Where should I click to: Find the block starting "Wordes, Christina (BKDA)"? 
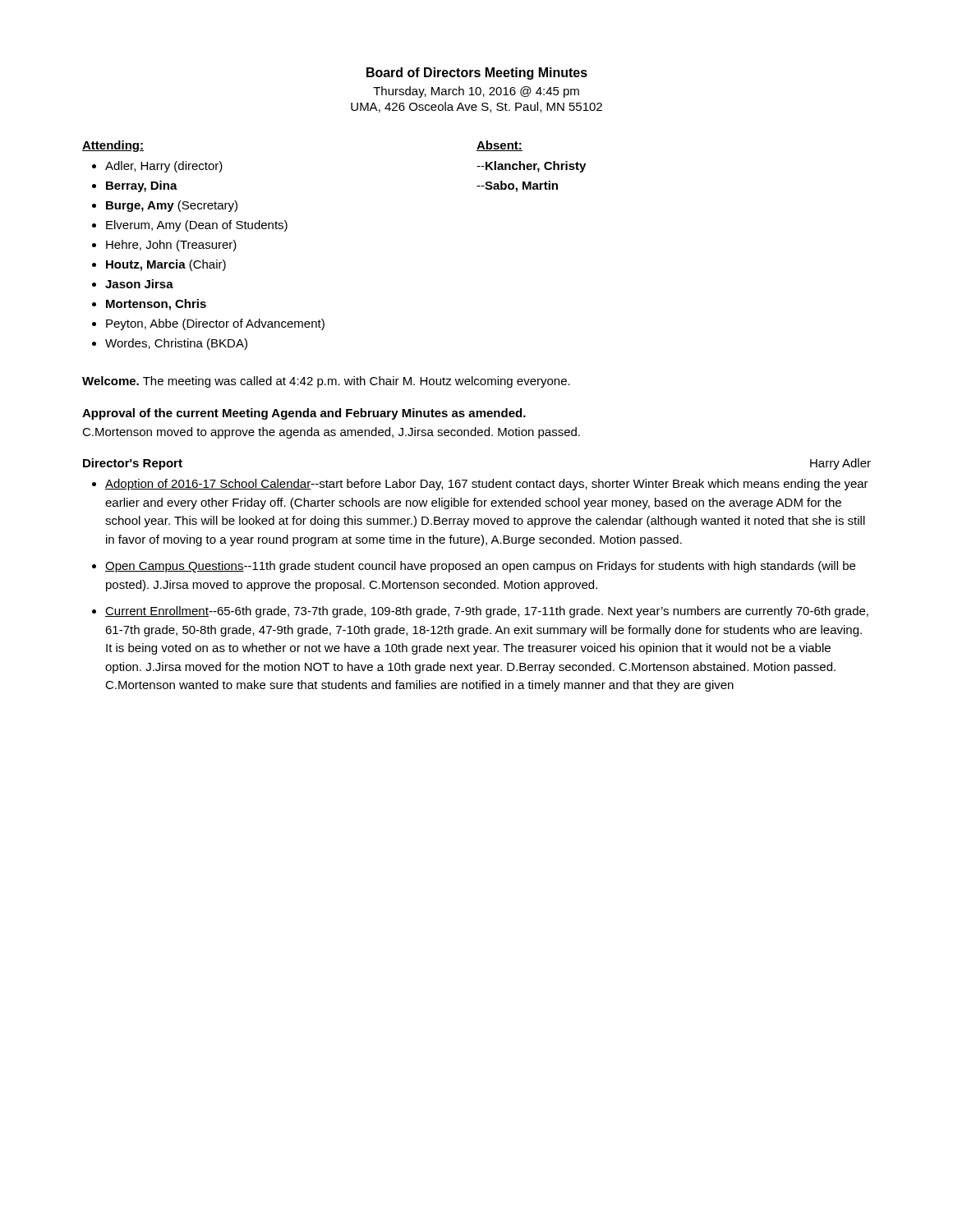177,343
